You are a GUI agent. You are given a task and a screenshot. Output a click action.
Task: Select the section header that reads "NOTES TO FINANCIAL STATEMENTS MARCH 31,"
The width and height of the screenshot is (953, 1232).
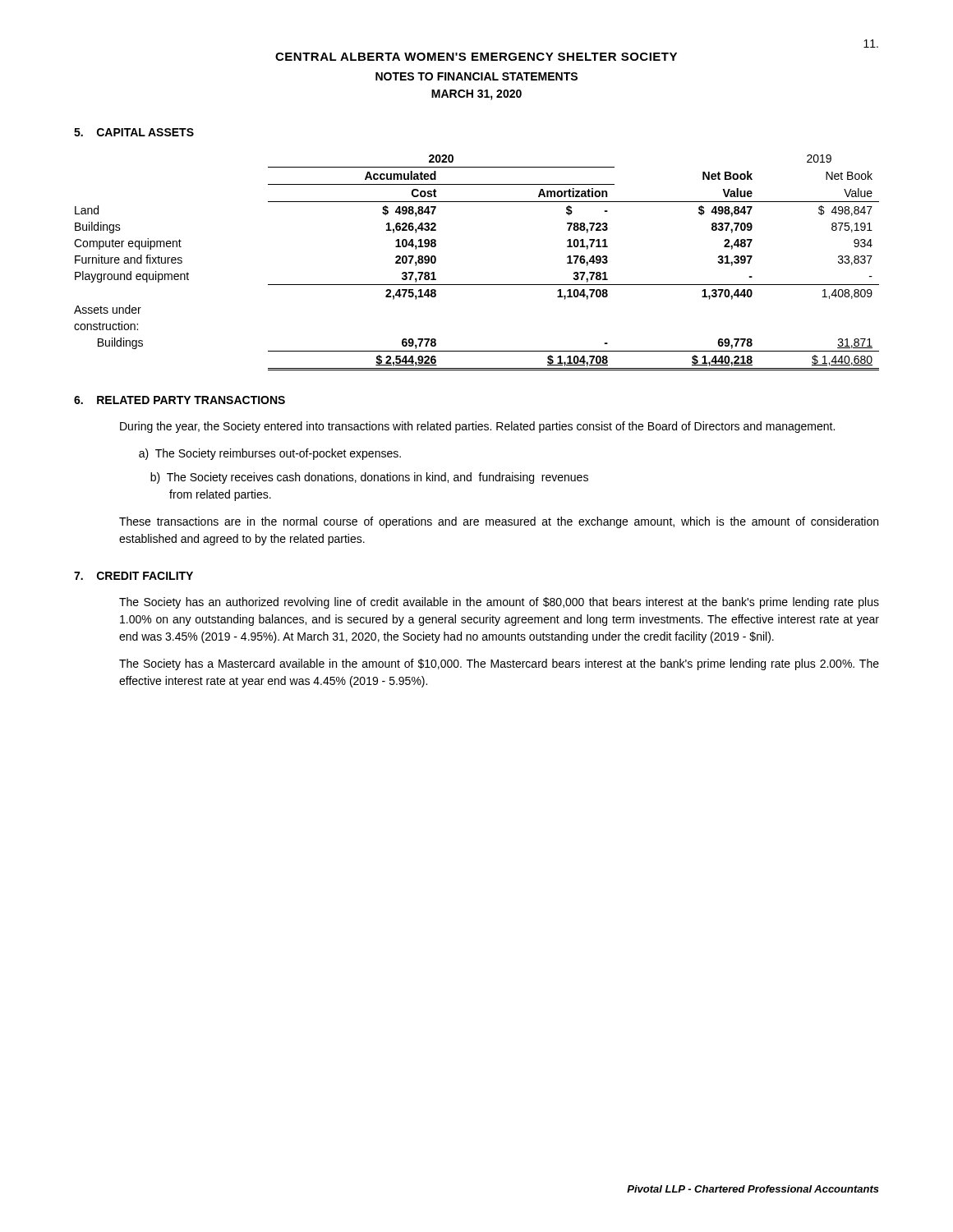coord(476,85)
